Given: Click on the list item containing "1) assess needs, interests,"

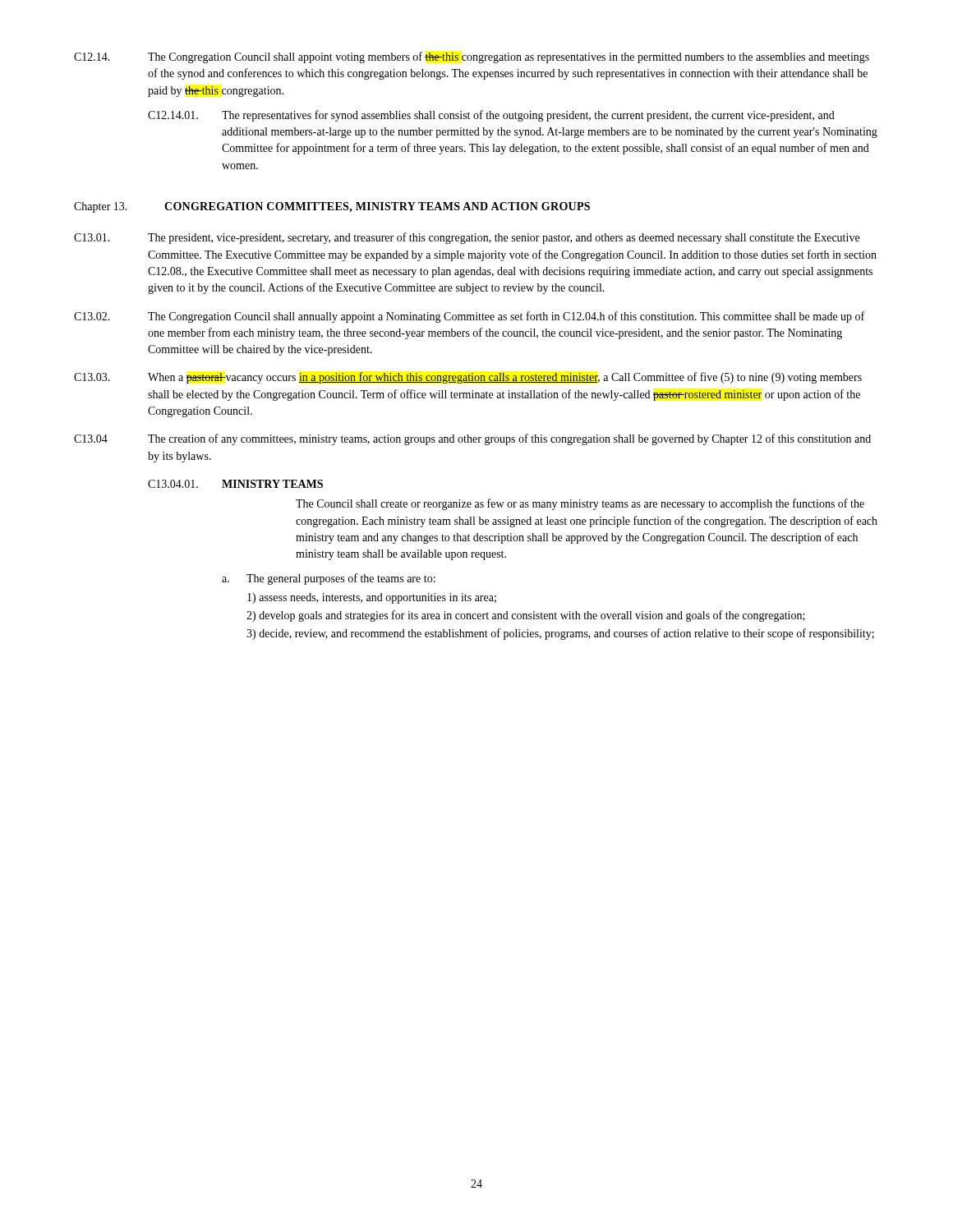Looking at the screenshot, I should [x=476, y=598].
